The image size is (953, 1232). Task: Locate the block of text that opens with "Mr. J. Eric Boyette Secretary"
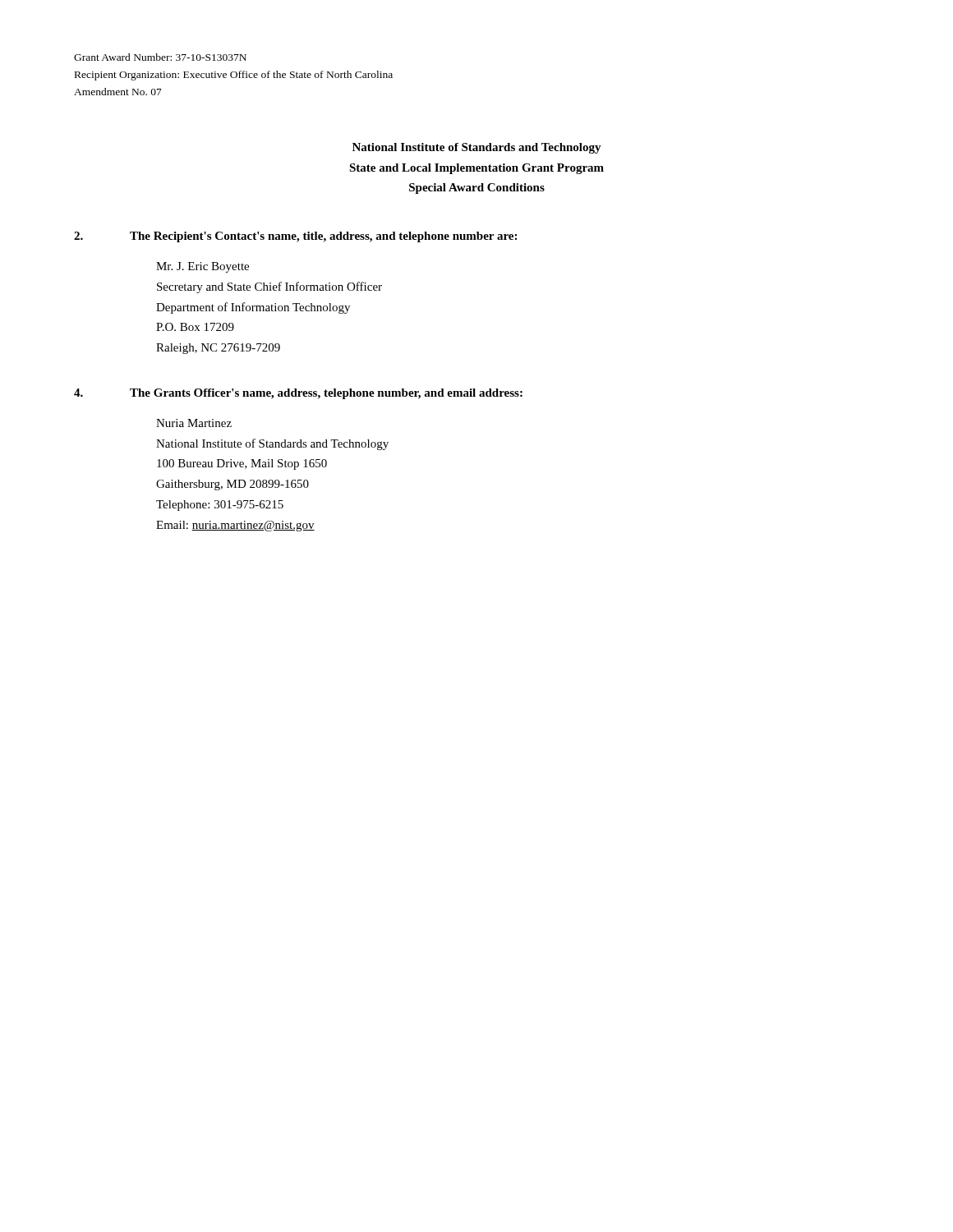(269, 307)
